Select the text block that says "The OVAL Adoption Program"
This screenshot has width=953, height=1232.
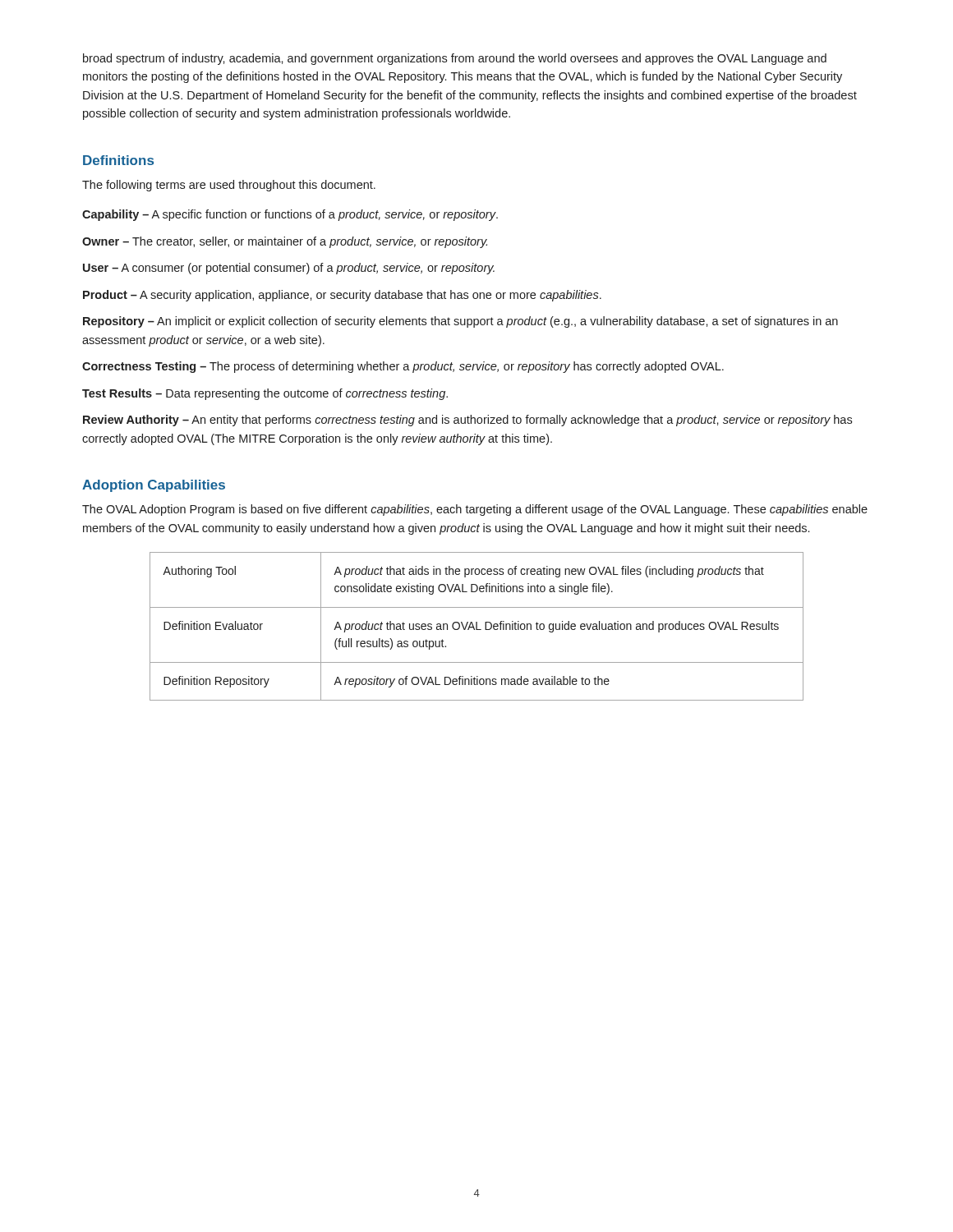(475, 518)
